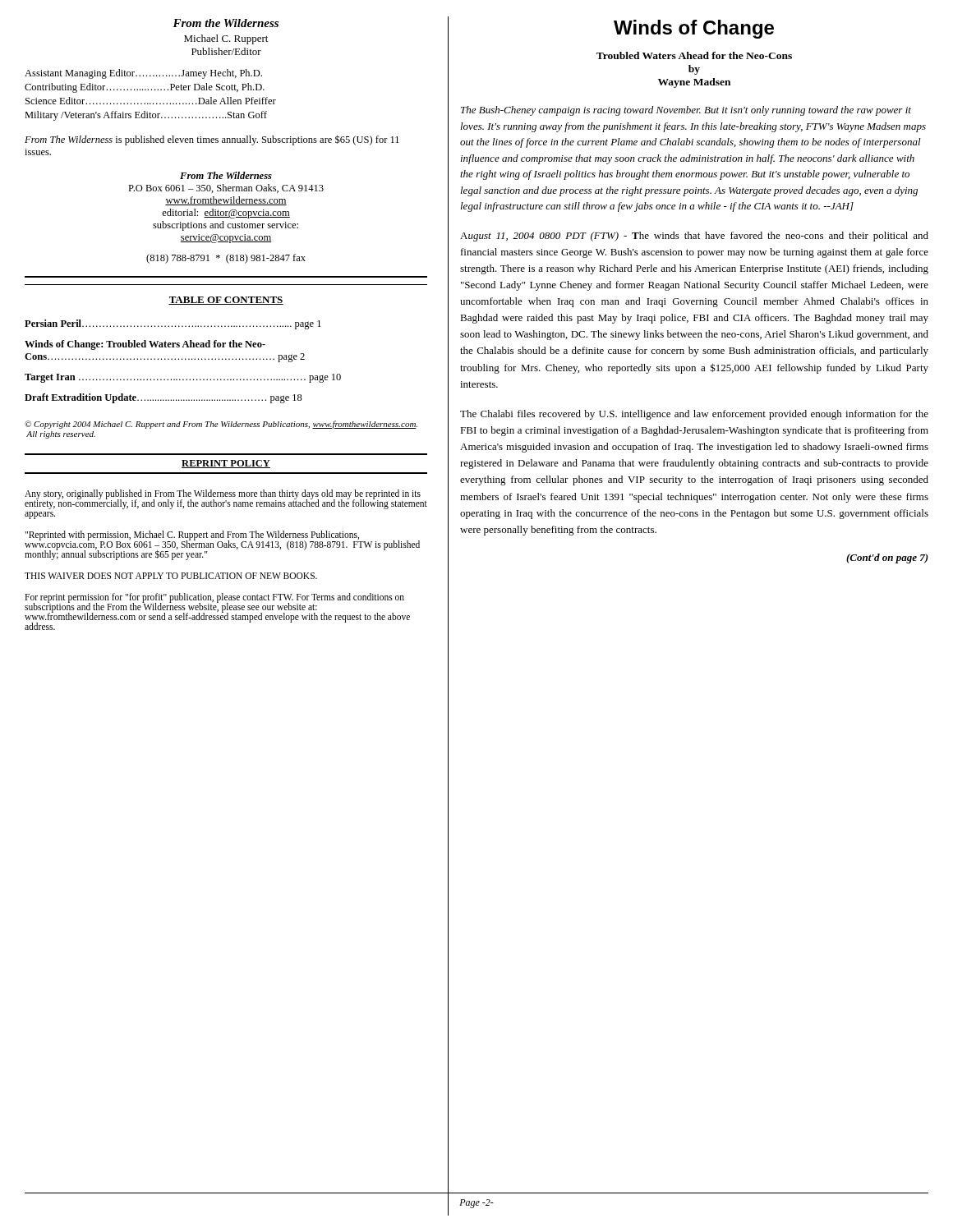Where does it say "(818) 788-8791 * (818) 981-2847 fax"?
The image size is (953, 1232).
pyautogui.click(x=226, y=258)
